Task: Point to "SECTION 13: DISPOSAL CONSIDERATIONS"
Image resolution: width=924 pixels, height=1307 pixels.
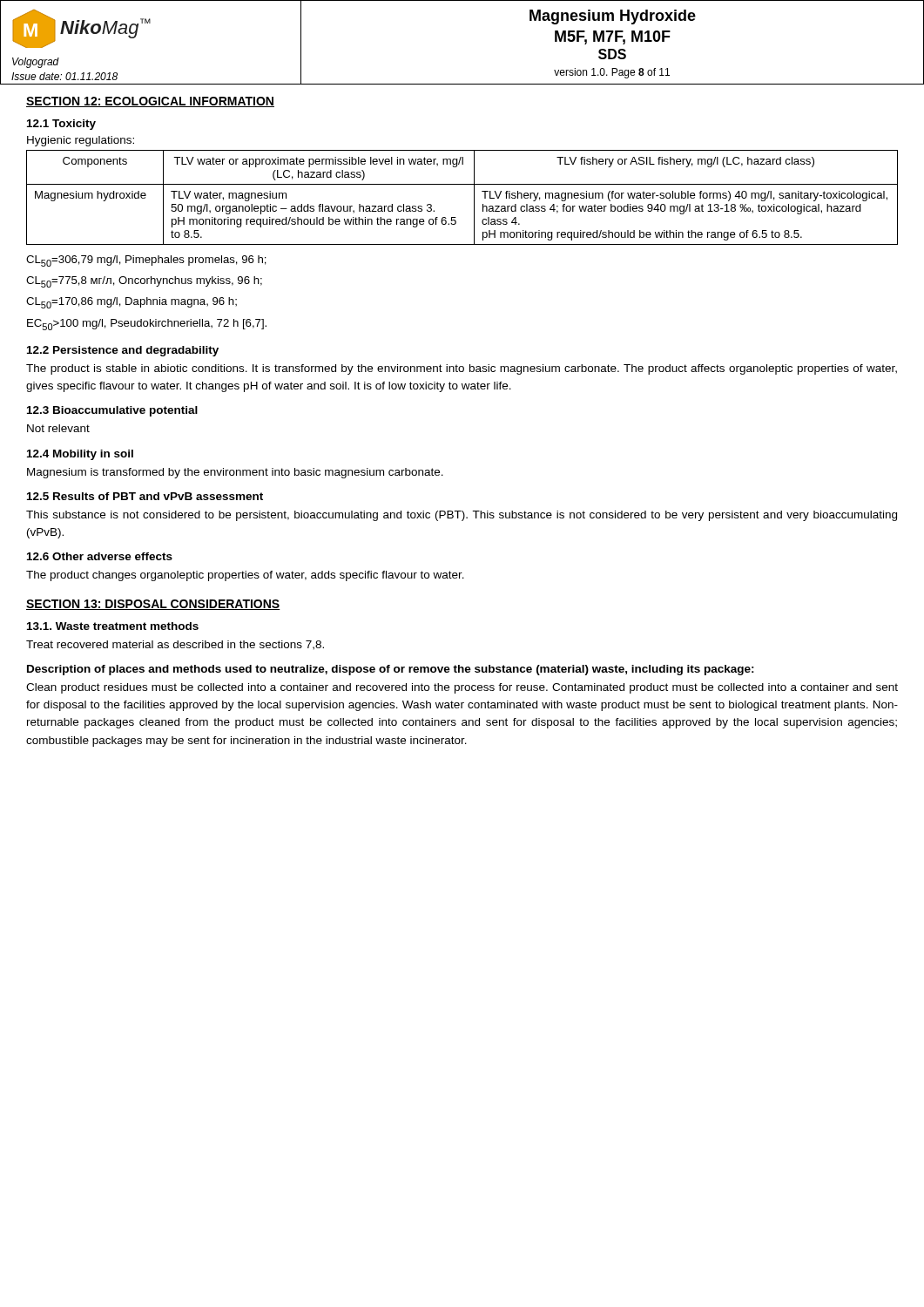Action: 153,604
